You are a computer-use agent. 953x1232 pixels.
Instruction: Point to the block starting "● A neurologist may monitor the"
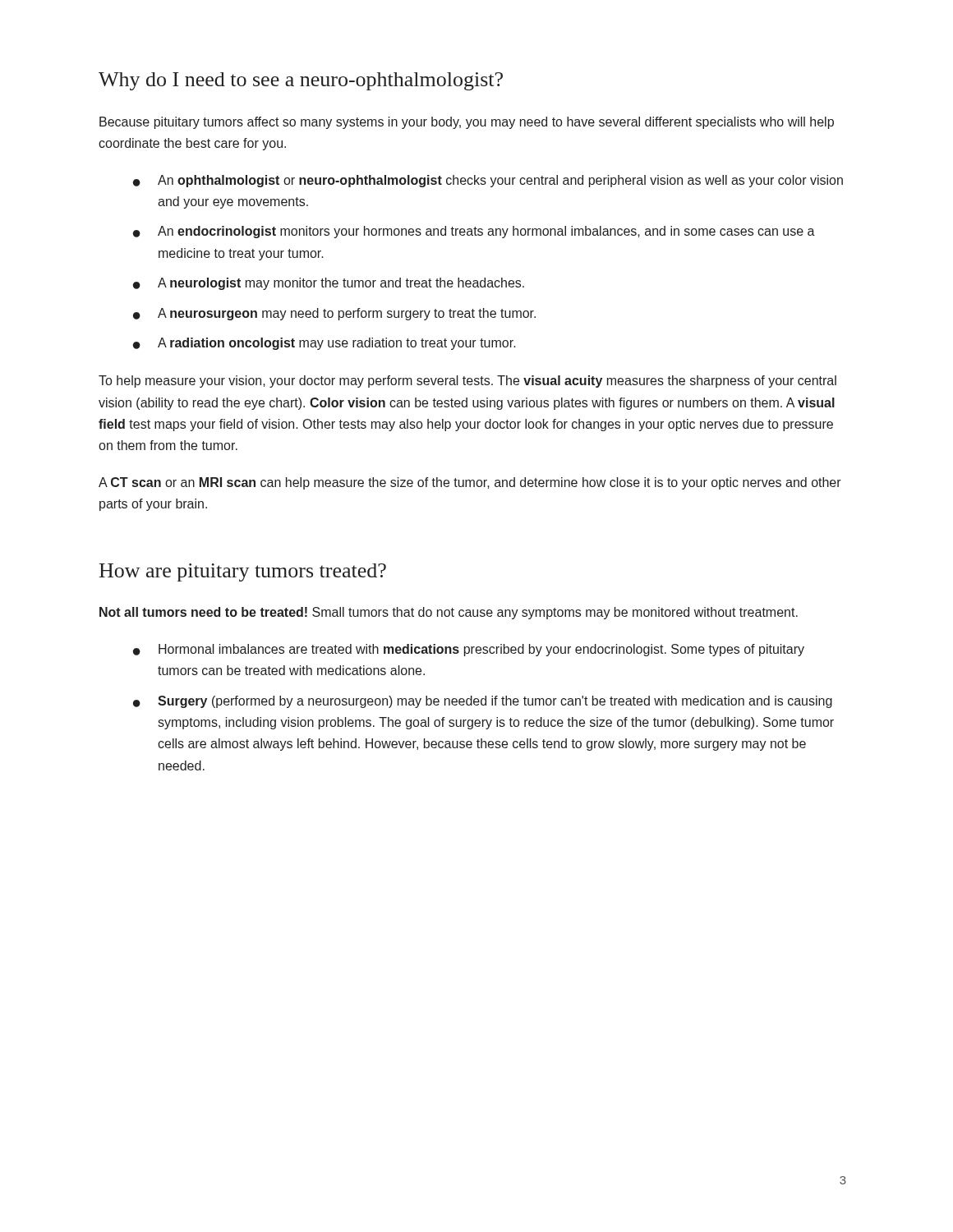click(x=489, y=284)
